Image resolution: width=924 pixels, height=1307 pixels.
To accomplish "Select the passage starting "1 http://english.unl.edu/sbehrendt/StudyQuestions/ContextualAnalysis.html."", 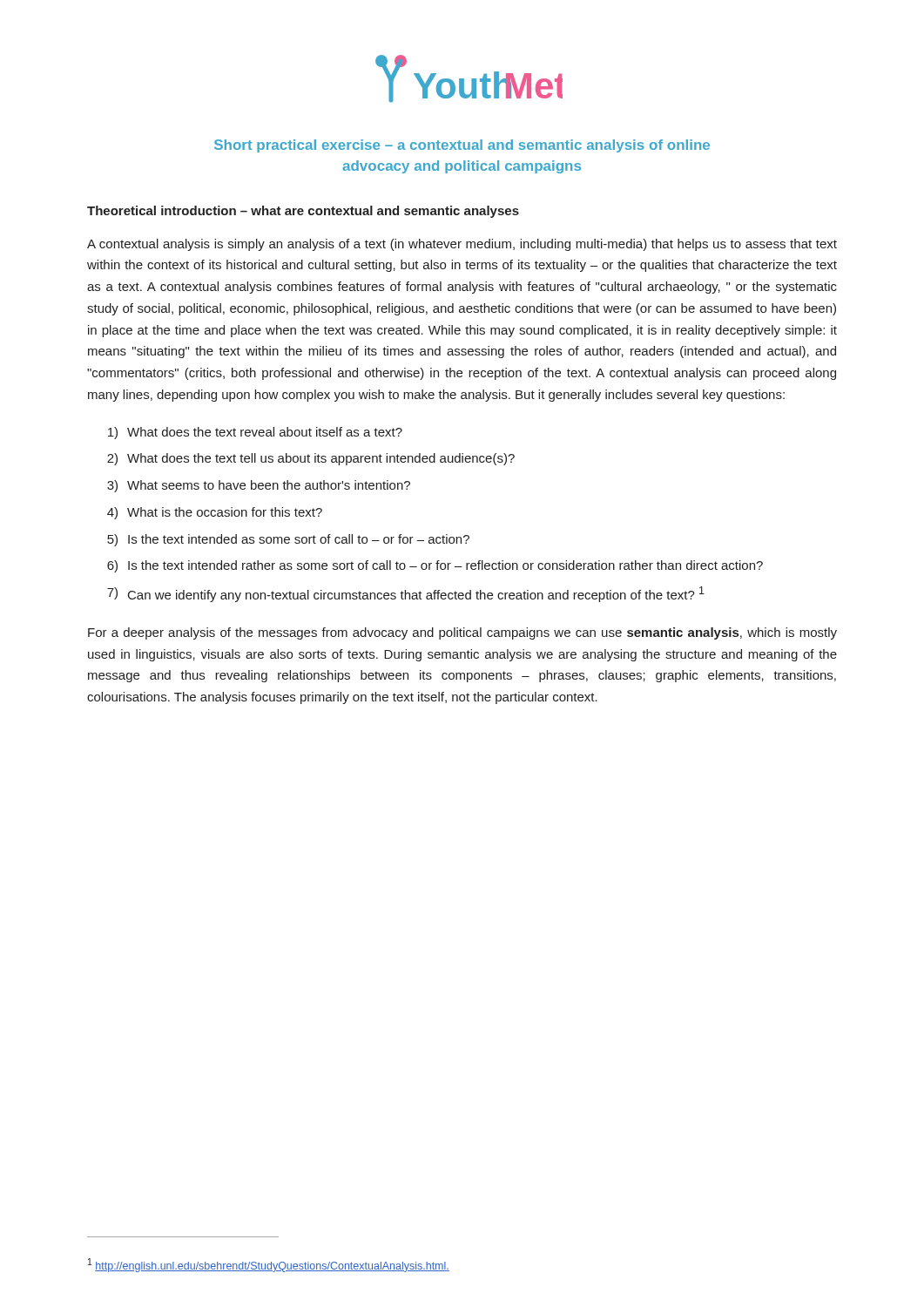I will pyautogui.click(x=268, y=1265).
